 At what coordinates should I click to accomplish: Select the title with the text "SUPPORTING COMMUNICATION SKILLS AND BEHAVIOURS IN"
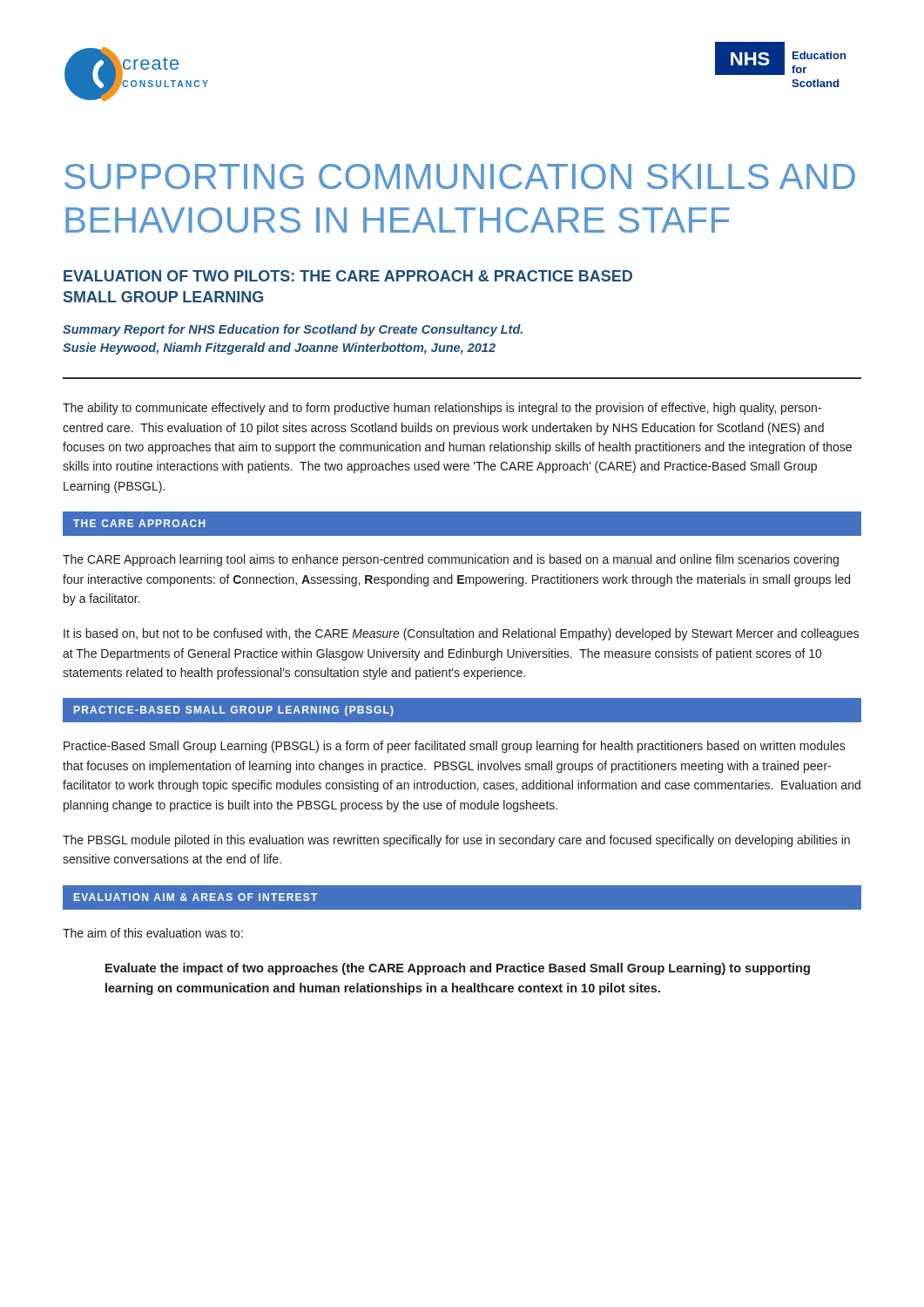pos(460,198)
